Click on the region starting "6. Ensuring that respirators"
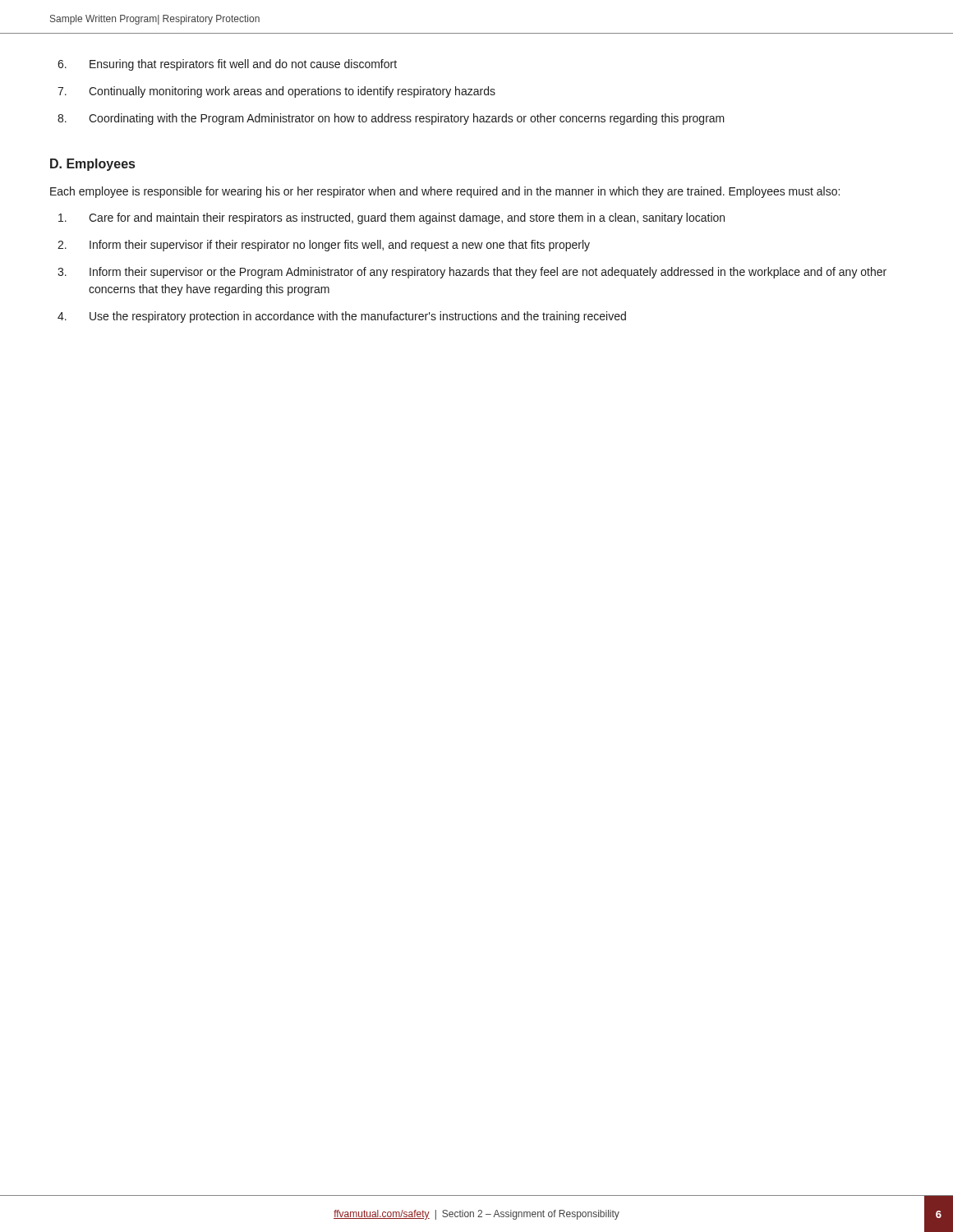This screenshot has width=953, height=1232. pos(227,65)
